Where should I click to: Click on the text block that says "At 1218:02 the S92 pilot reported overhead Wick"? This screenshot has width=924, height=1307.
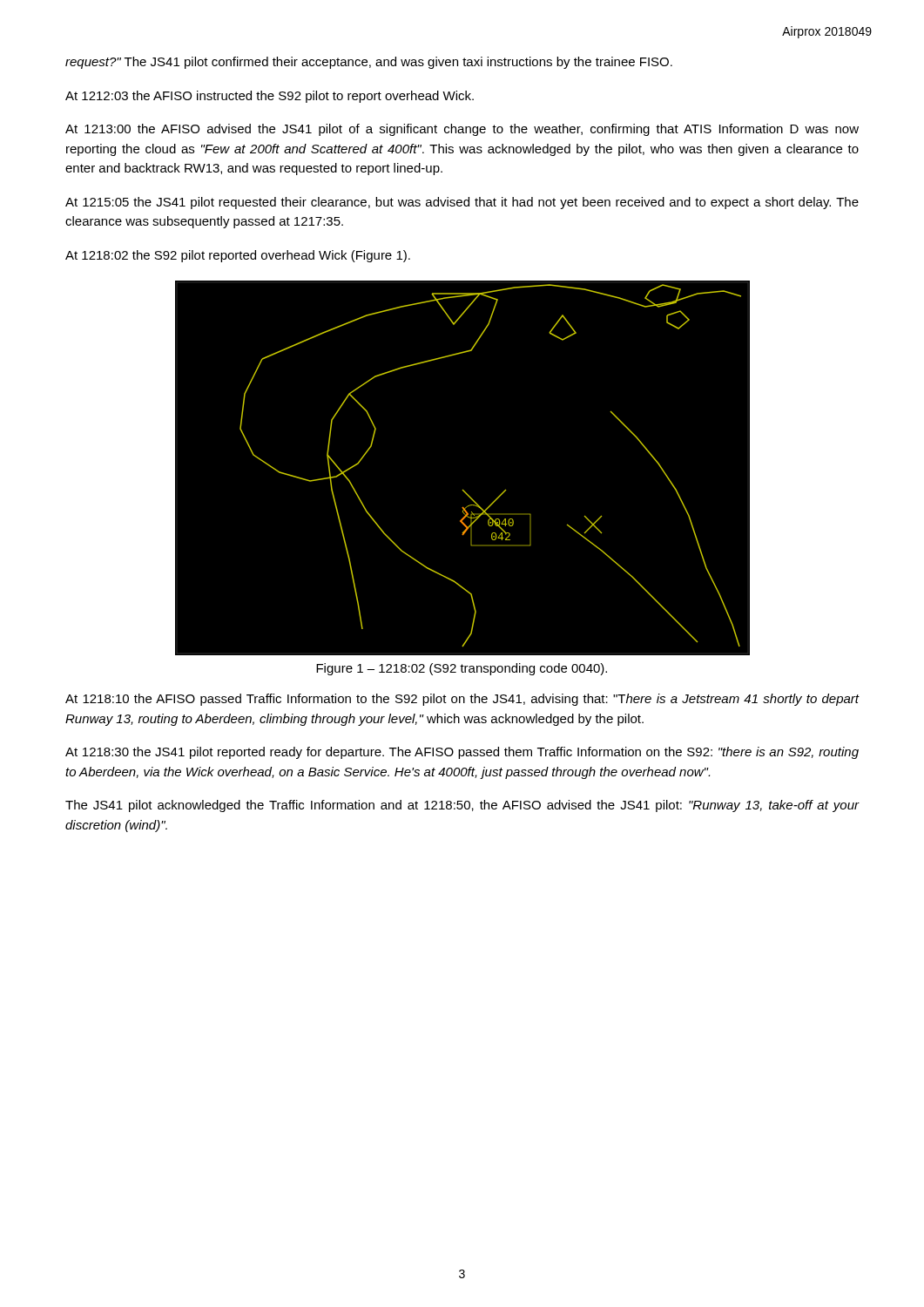[238, 254]
